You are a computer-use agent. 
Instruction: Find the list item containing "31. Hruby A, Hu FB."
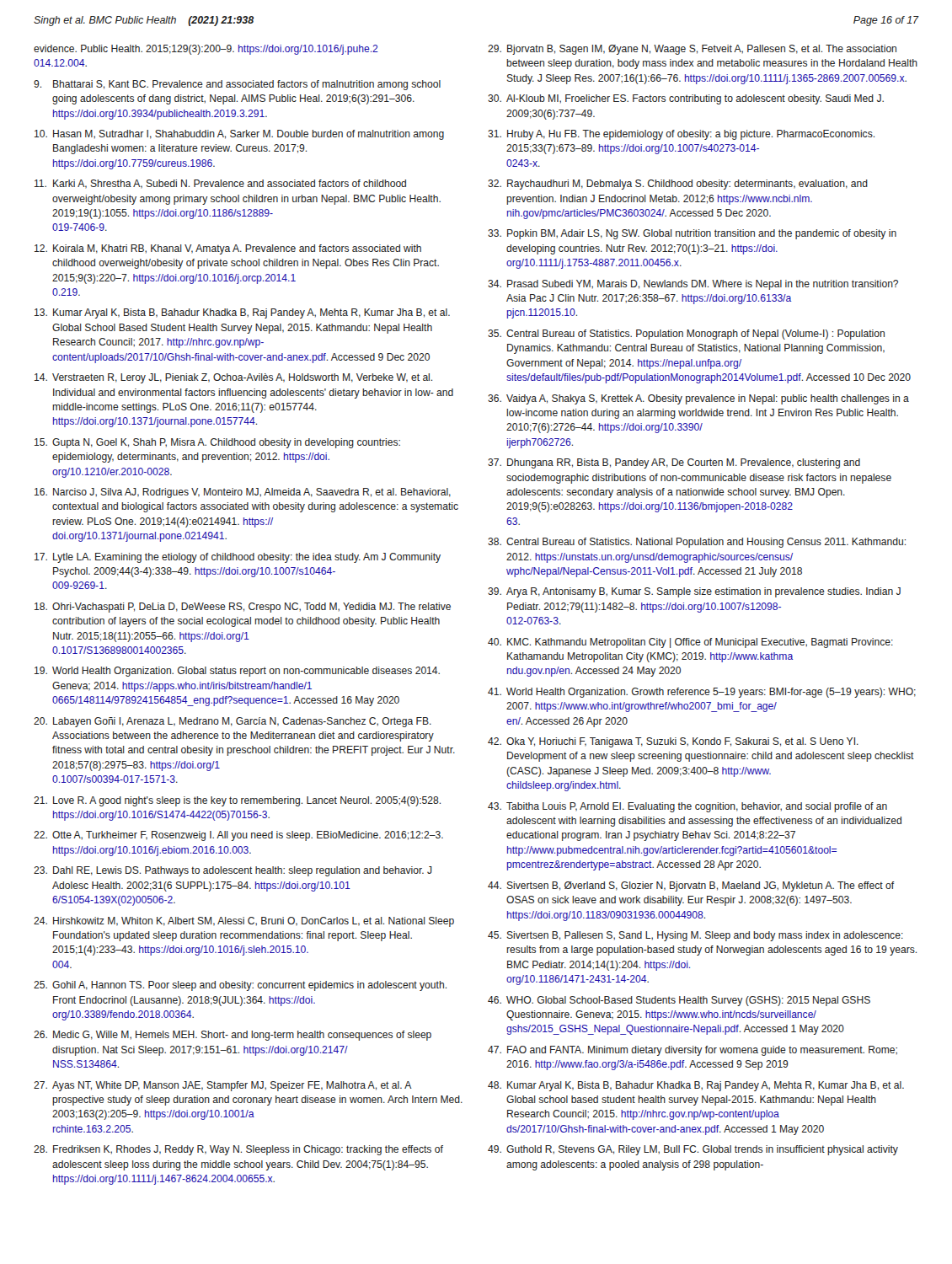point(703,149)
